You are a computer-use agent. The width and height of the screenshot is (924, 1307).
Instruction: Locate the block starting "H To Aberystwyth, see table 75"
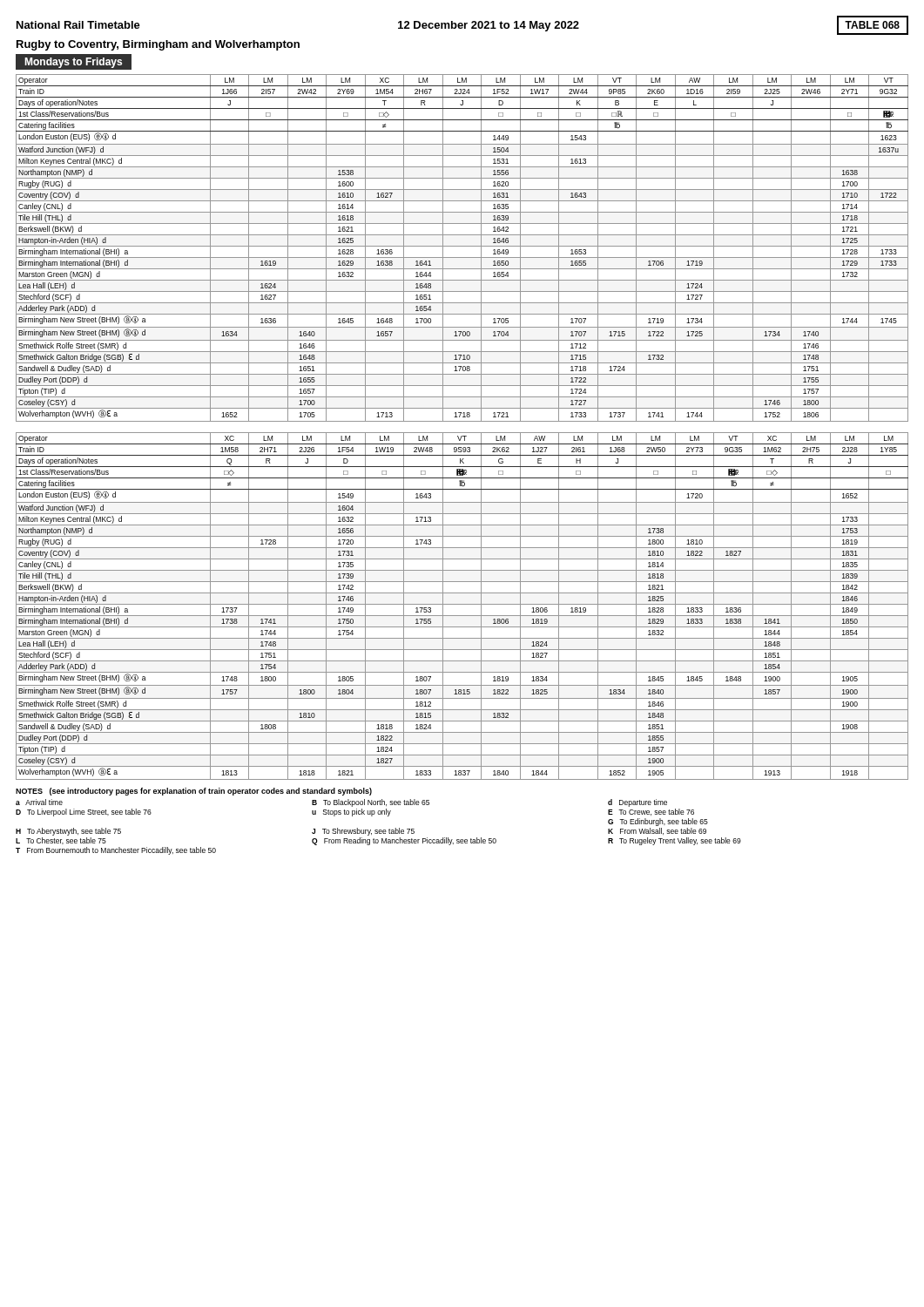tap(69, 831)
